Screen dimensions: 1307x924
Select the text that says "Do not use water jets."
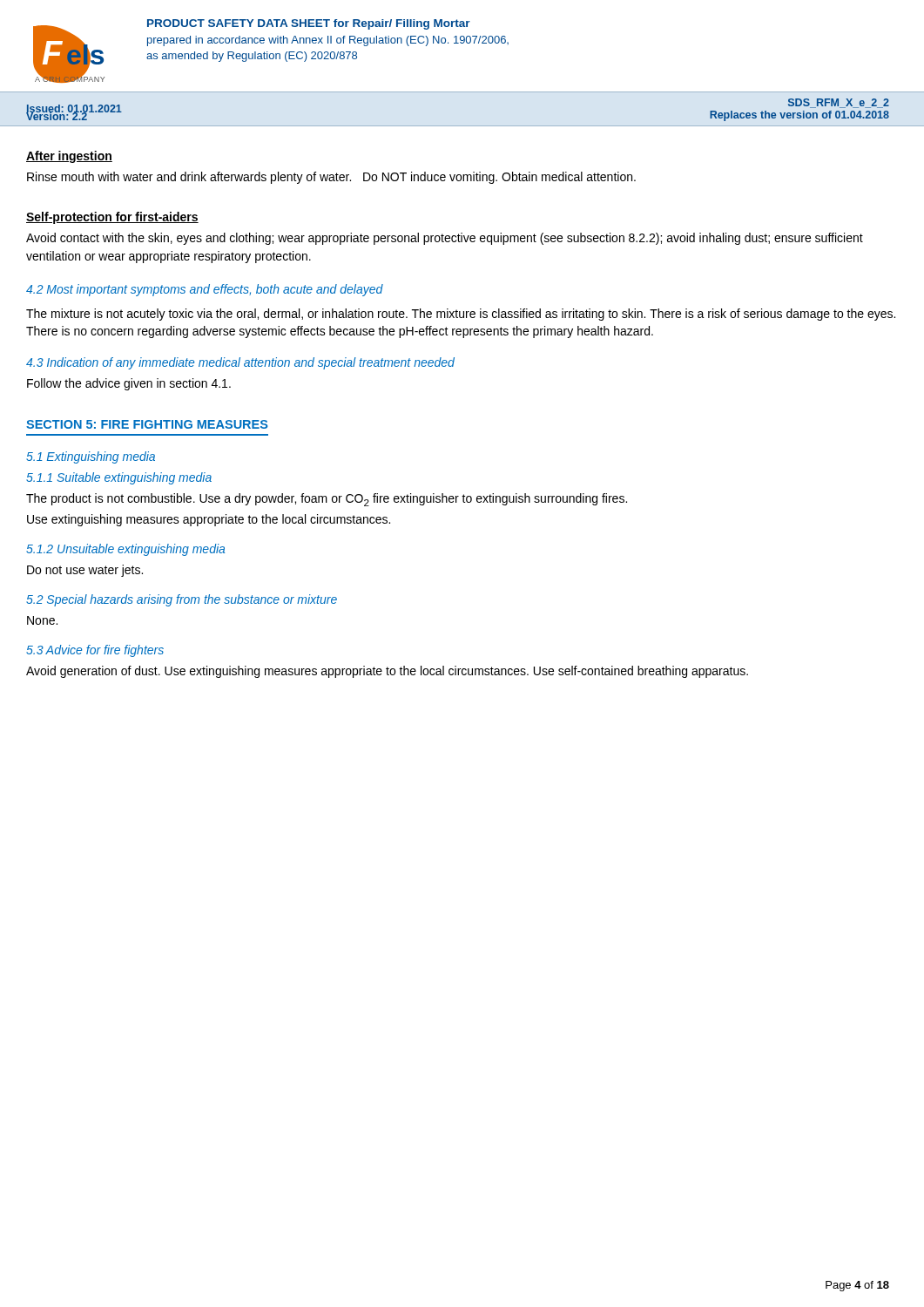(x=85, y=570)
